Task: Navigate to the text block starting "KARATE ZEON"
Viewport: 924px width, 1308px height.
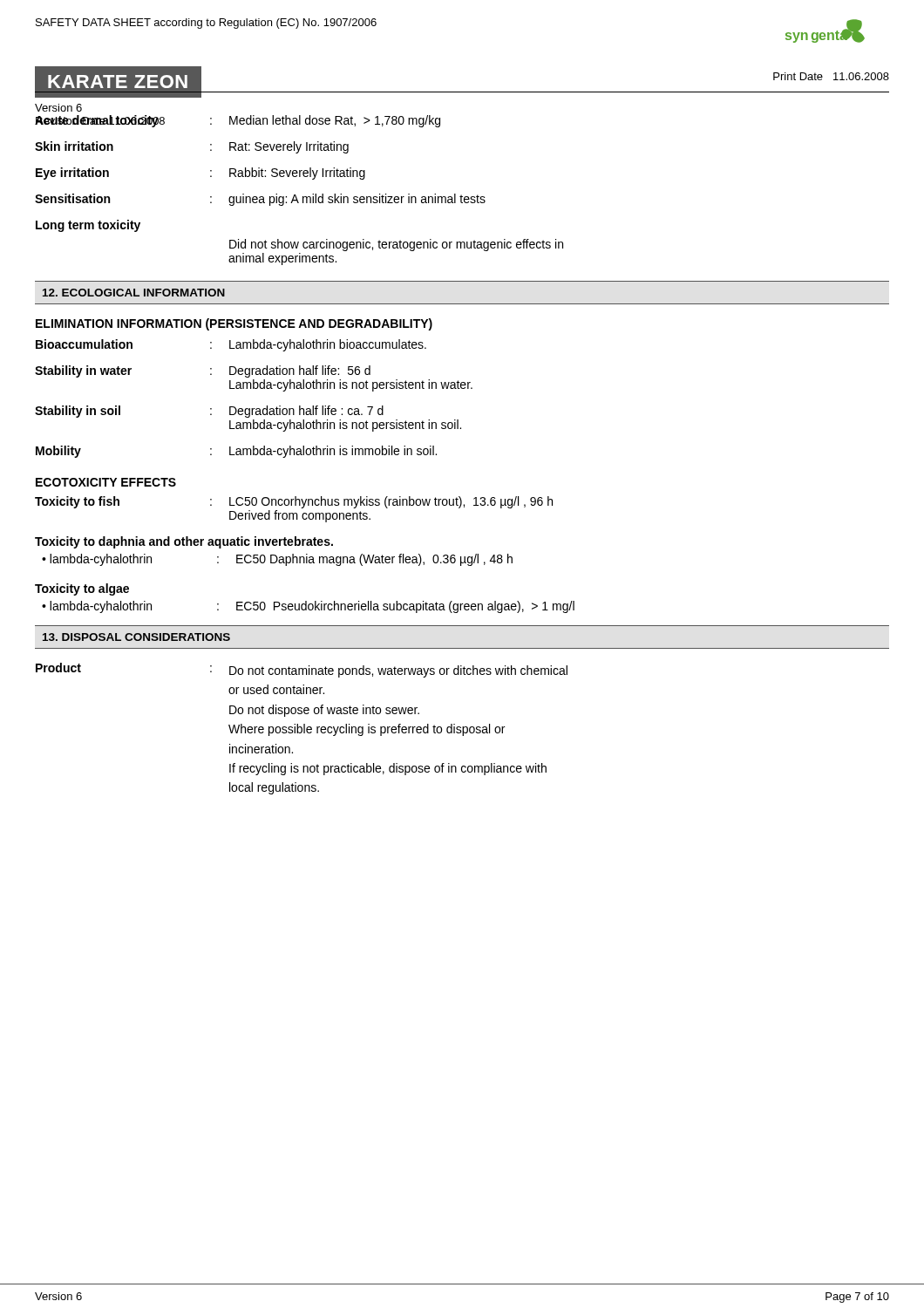Action: [118, 82]
